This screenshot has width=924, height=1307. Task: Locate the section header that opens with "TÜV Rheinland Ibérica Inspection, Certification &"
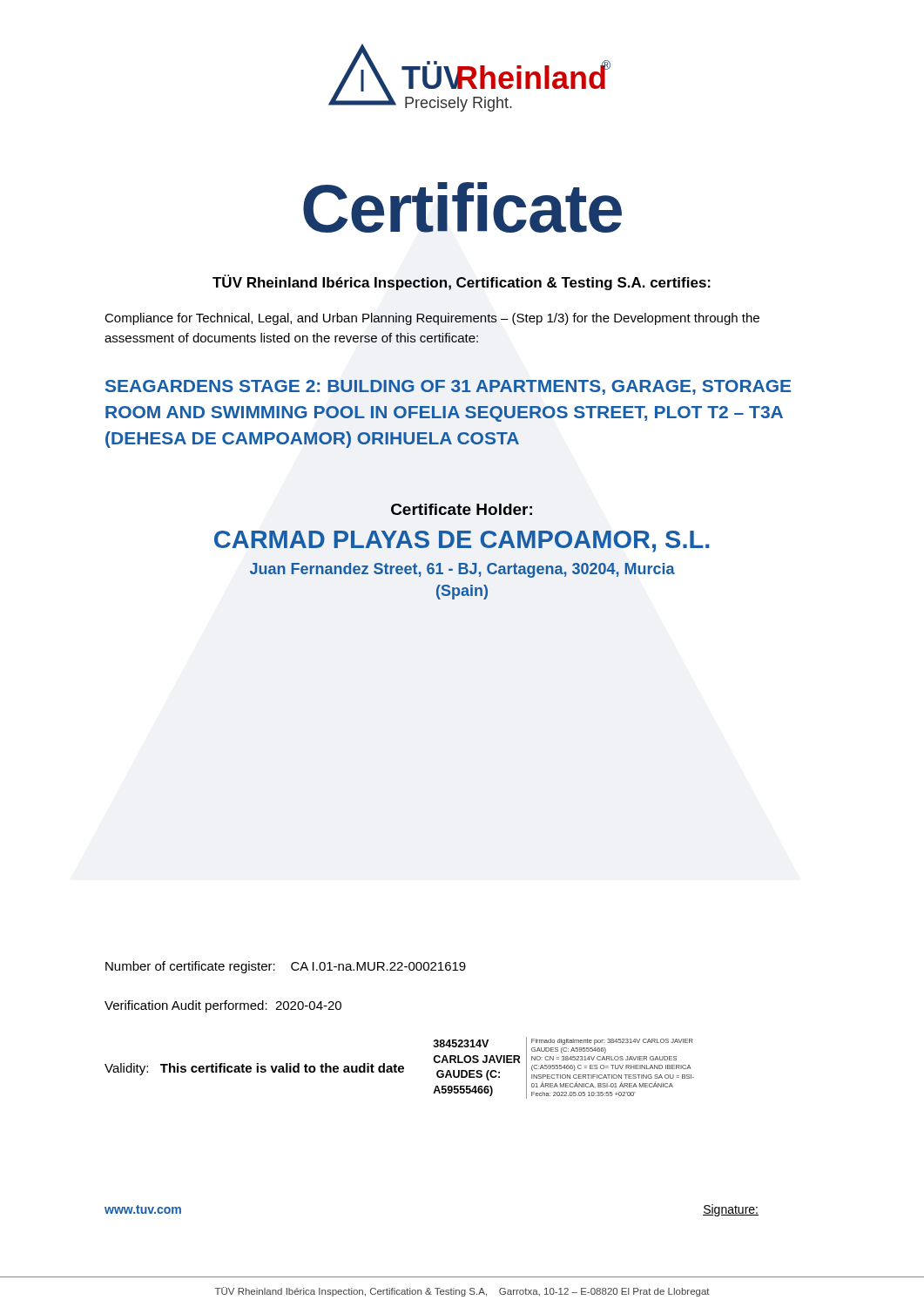(462, 283)
